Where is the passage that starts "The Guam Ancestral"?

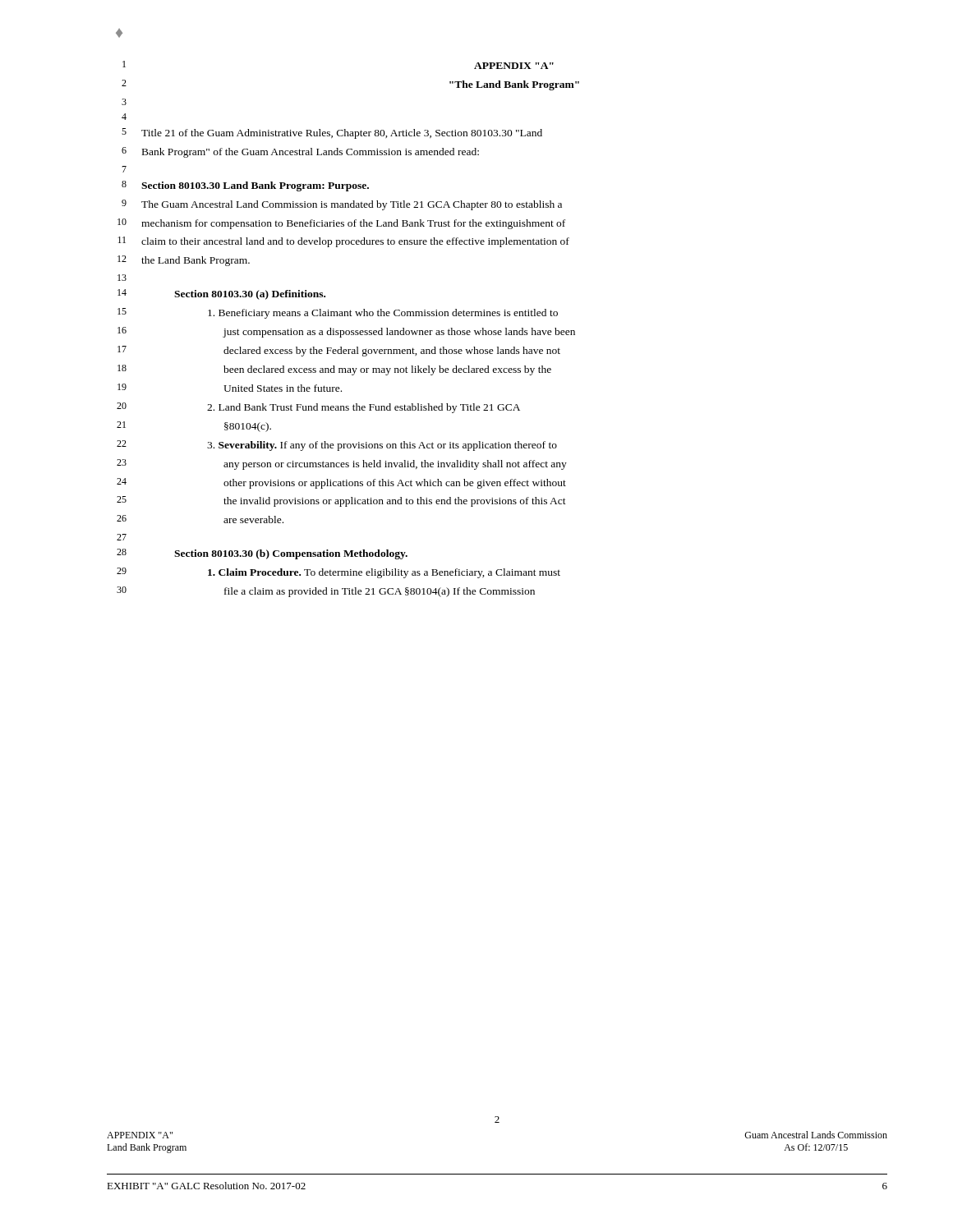pyautogui.click(x=352, y=204)
